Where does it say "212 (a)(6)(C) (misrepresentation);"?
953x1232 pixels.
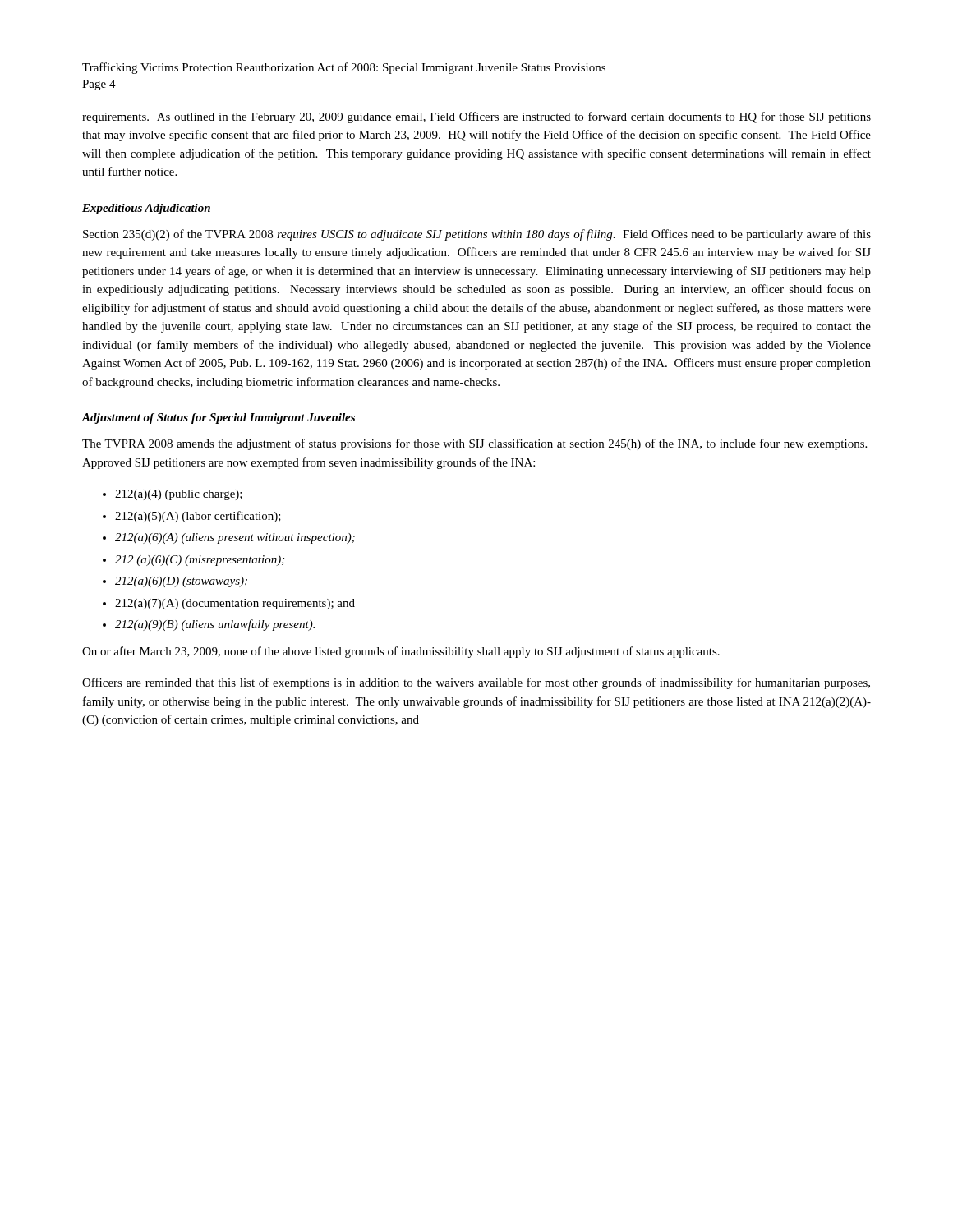coord(200,559)
